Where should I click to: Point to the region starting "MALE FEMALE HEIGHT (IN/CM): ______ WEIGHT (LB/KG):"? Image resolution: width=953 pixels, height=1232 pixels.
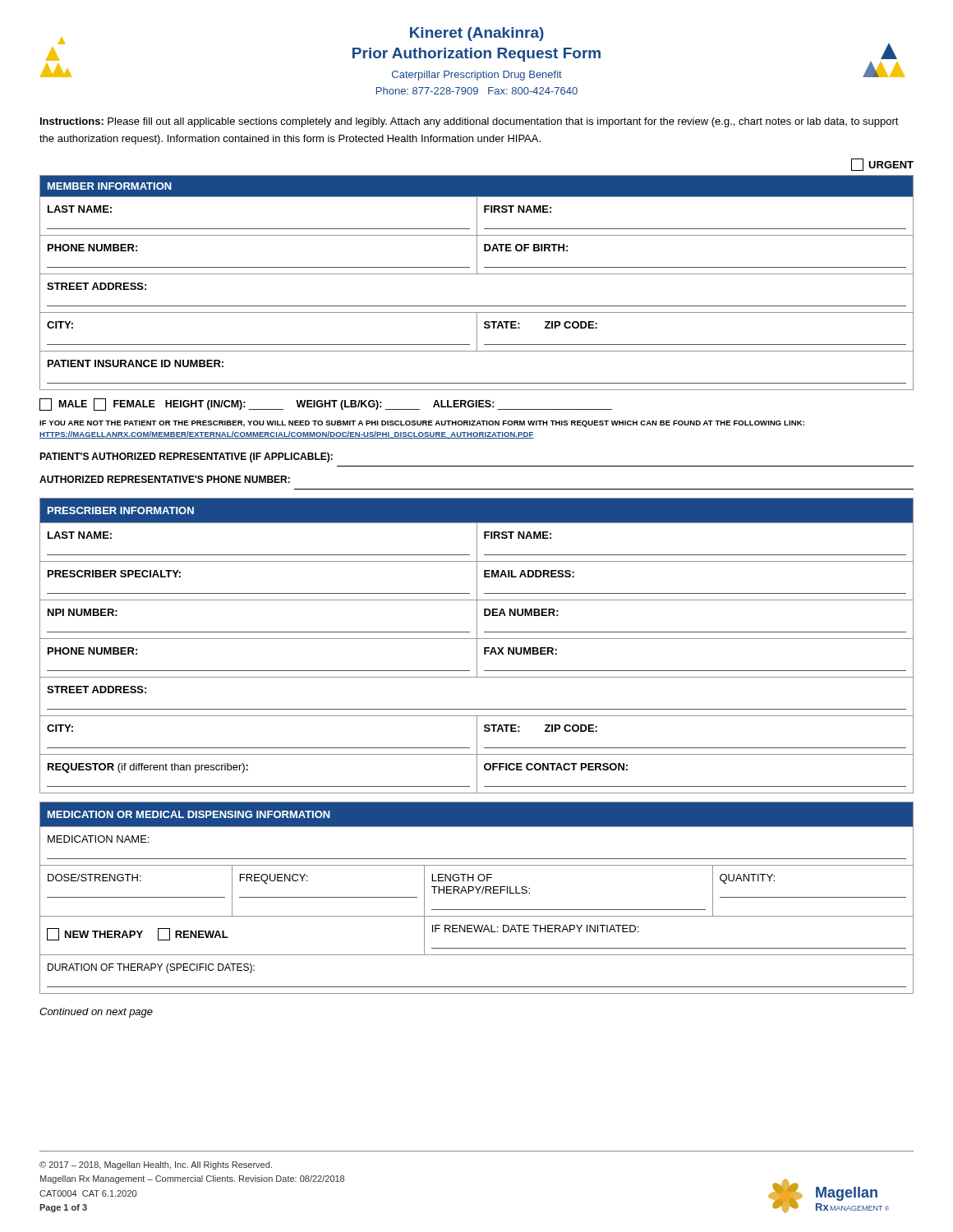pyautogui.click(x=326, y=404)
